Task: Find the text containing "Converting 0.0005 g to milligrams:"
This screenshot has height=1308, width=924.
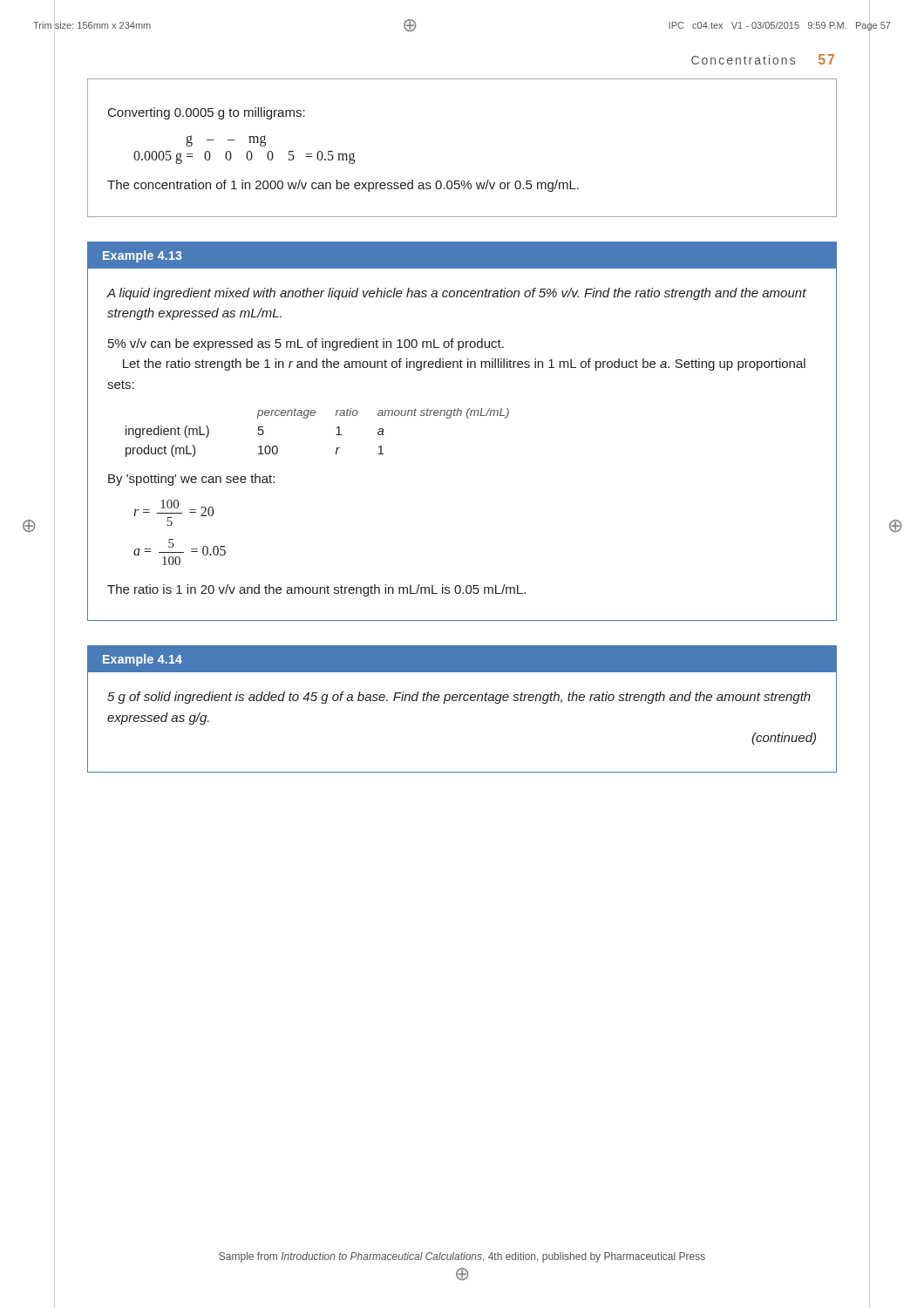Action: pos(206,112)
